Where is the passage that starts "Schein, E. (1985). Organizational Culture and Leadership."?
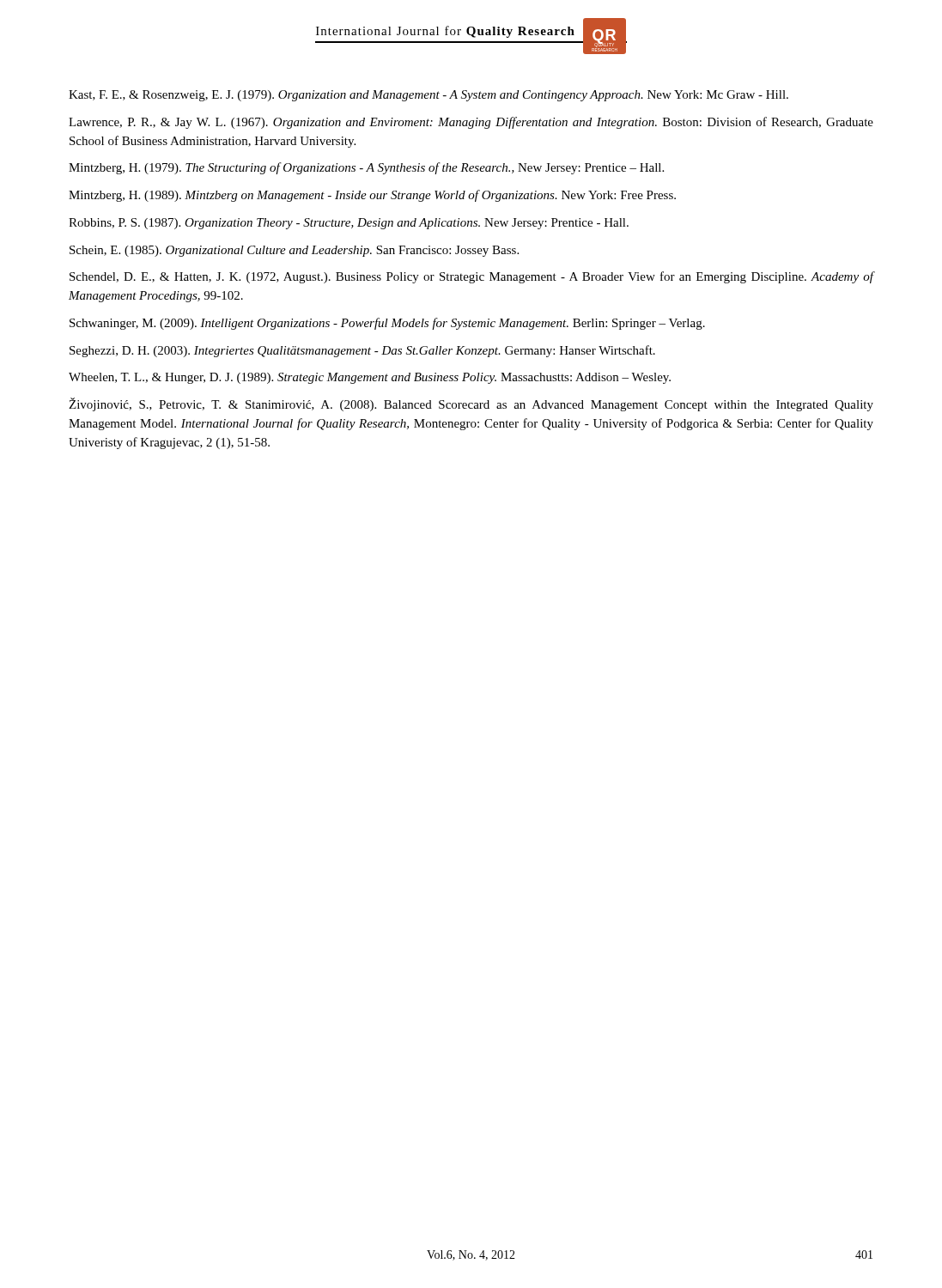The image size is (942, 1288). tap(294, 249)
